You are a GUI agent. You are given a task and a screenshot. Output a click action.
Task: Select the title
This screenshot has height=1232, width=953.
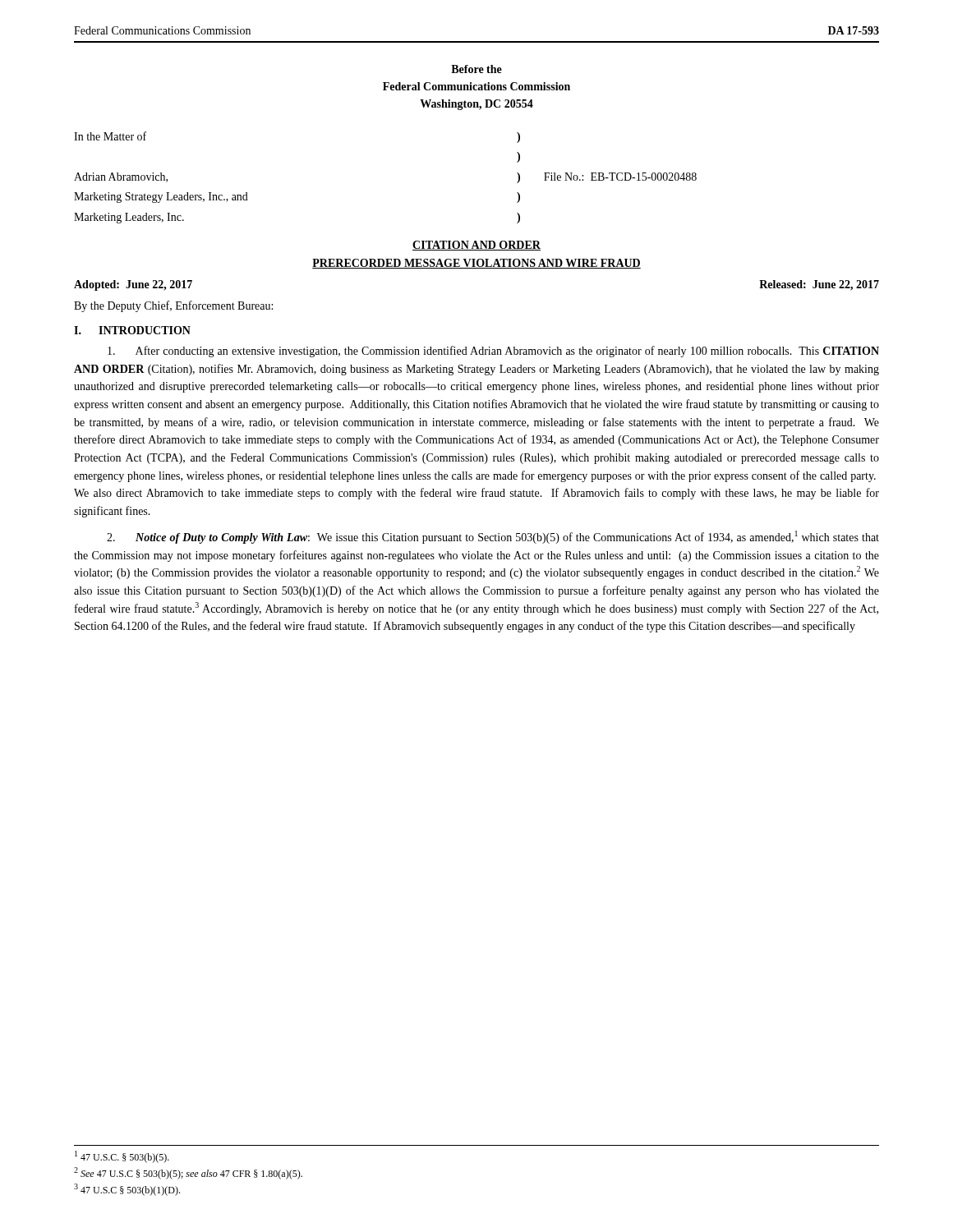click(476, 245)
